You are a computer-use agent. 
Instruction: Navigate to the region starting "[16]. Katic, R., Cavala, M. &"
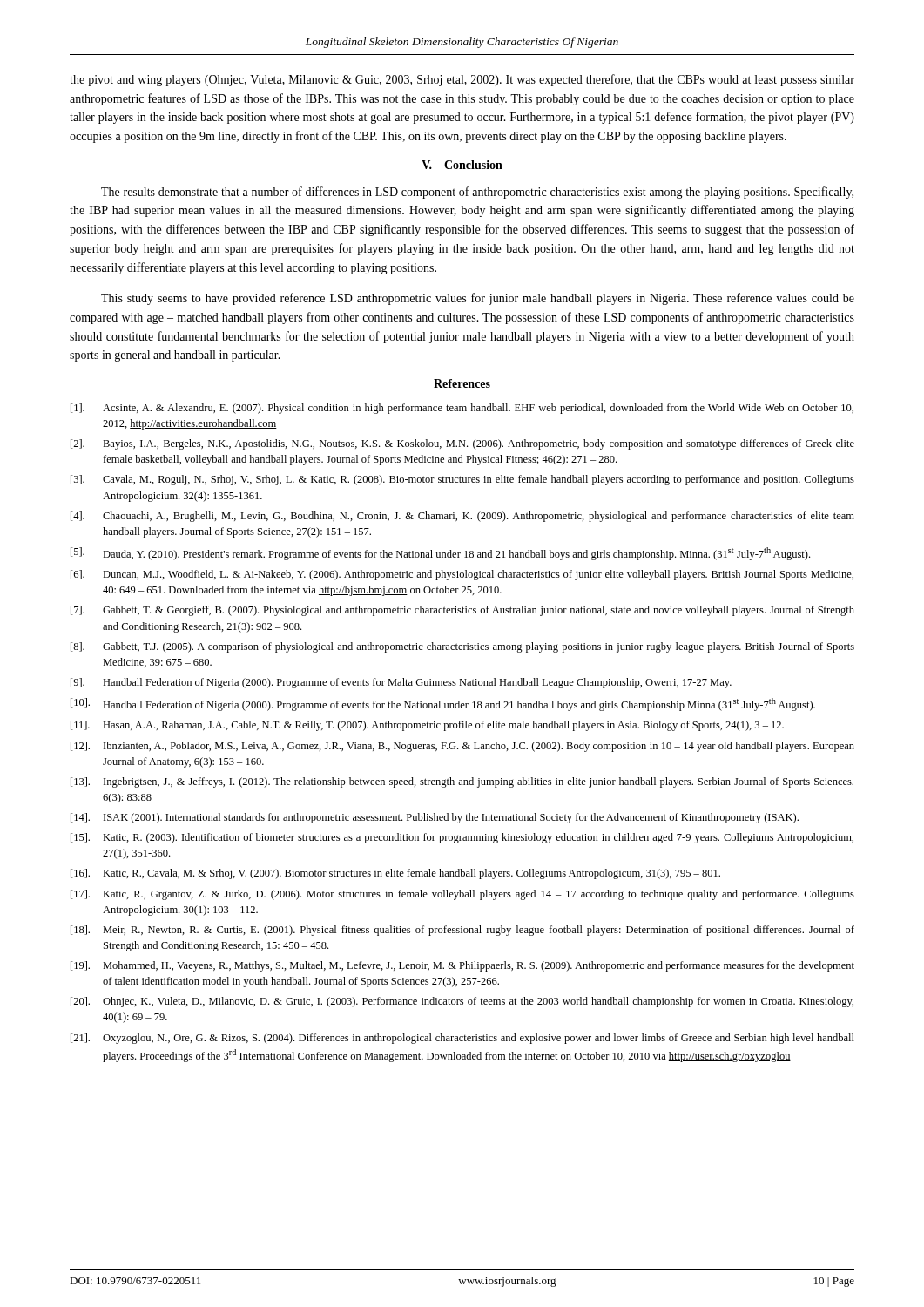(x=462, y=873)
